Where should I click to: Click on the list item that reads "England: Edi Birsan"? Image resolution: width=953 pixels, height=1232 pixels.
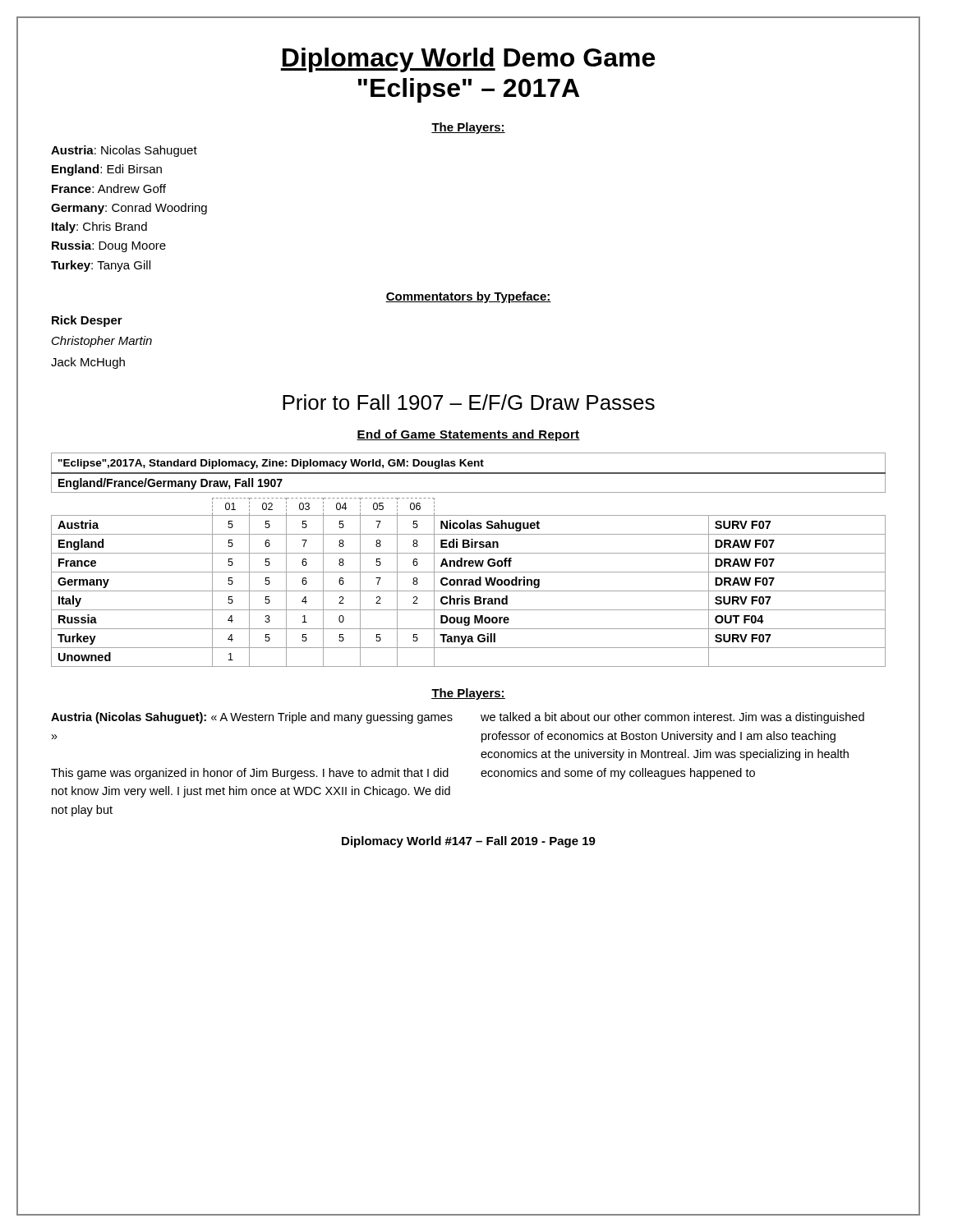point(107,169)
